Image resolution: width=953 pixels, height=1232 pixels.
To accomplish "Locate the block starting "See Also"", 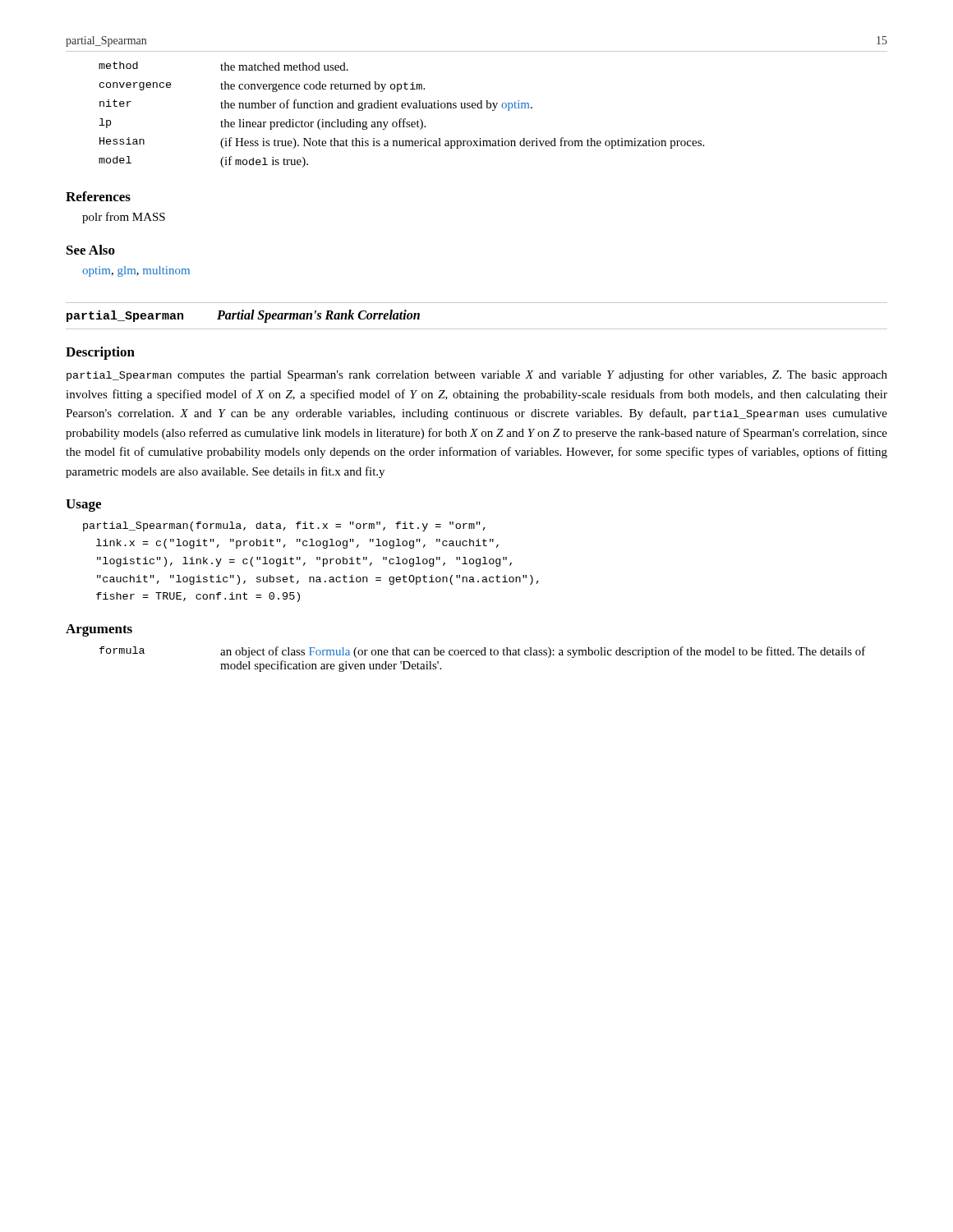I will pyautogui.click(x=90, y=250).
